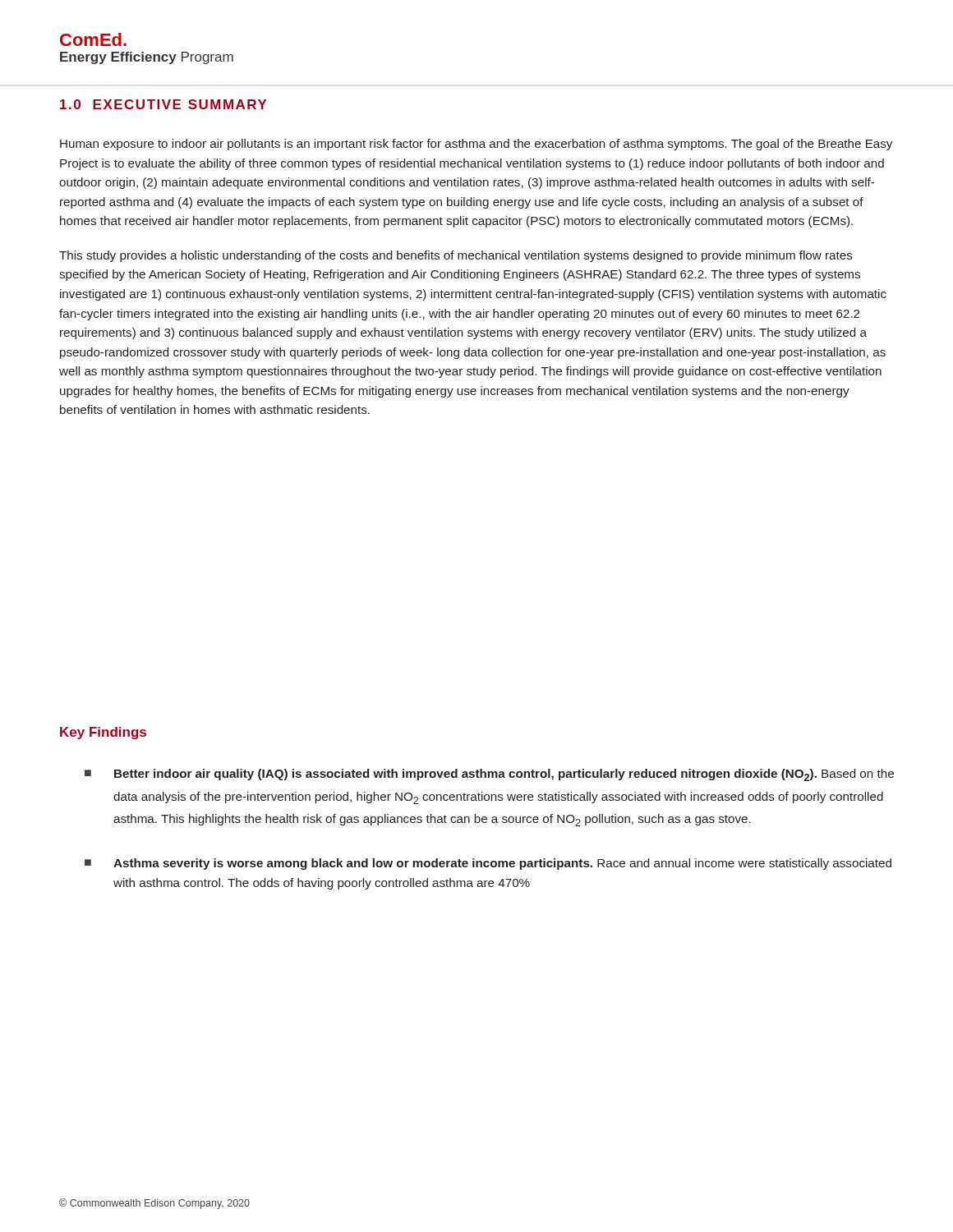Point to the text starting "Human exposure to indoor air pollutants"

pos(476,182)
